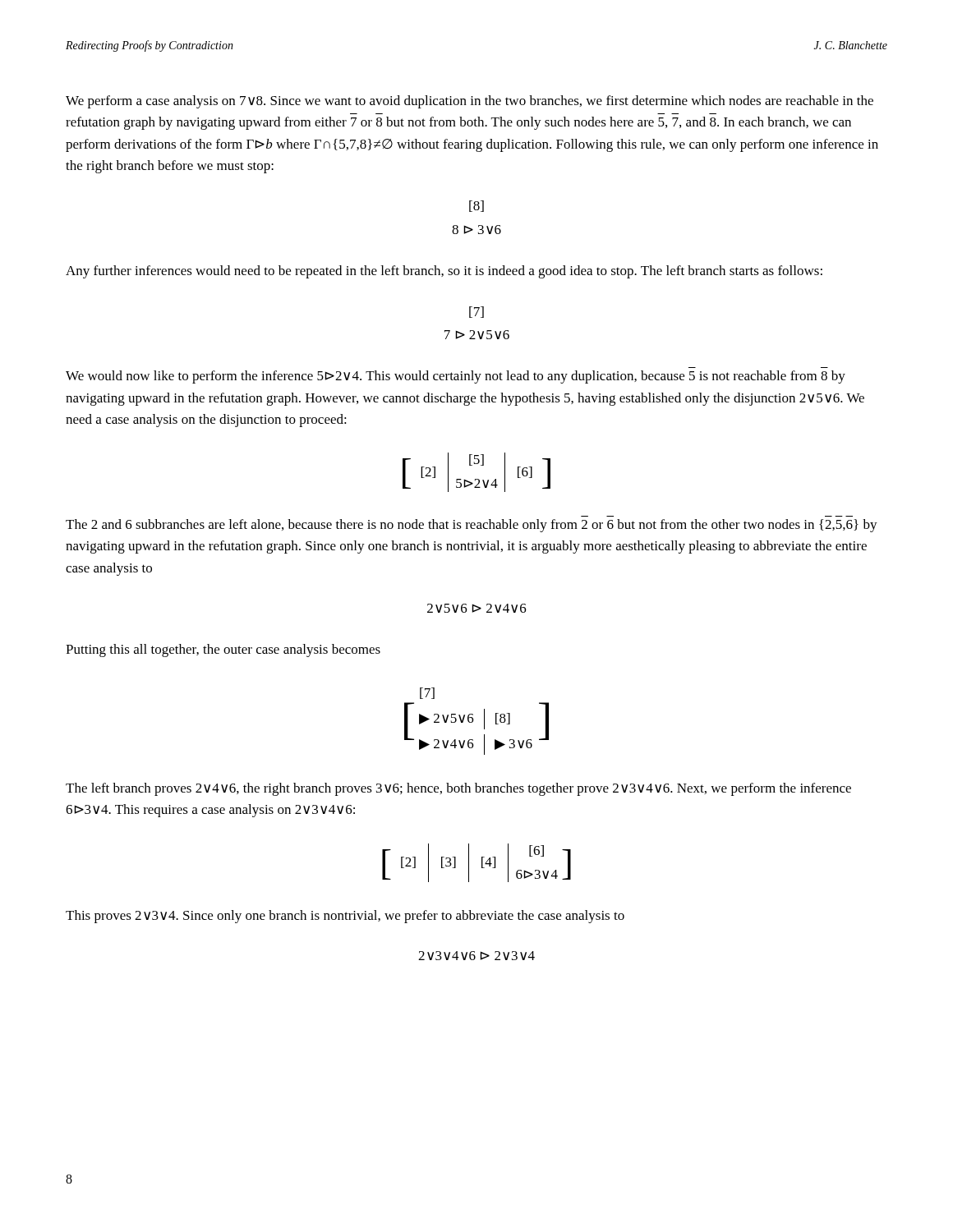Find the block starting "[ [2] [5] 5⊳2∨4"

[476, 472]
